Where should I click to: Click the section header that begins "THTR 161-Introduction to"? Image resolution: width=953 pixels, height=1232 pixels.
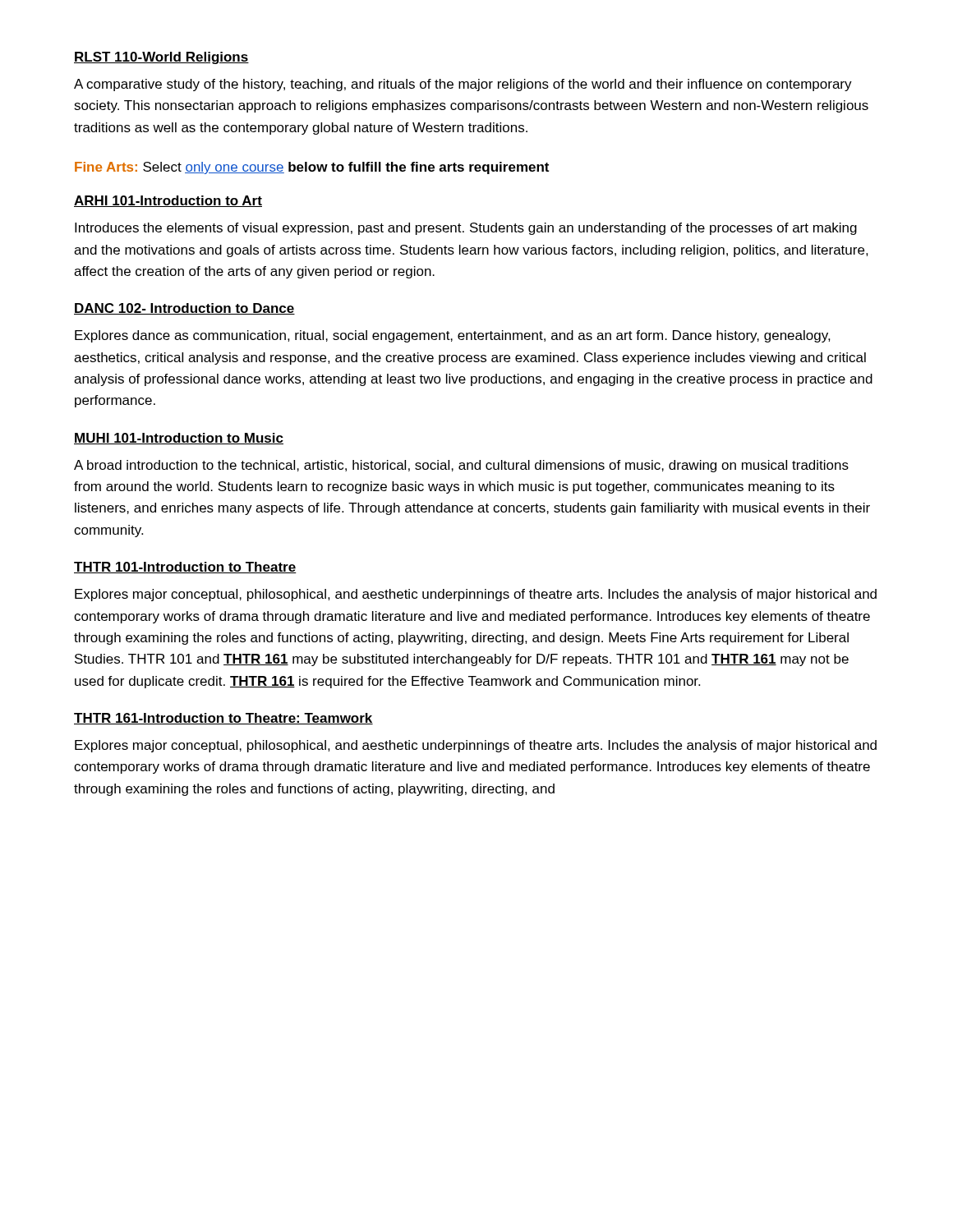point(223,719)
